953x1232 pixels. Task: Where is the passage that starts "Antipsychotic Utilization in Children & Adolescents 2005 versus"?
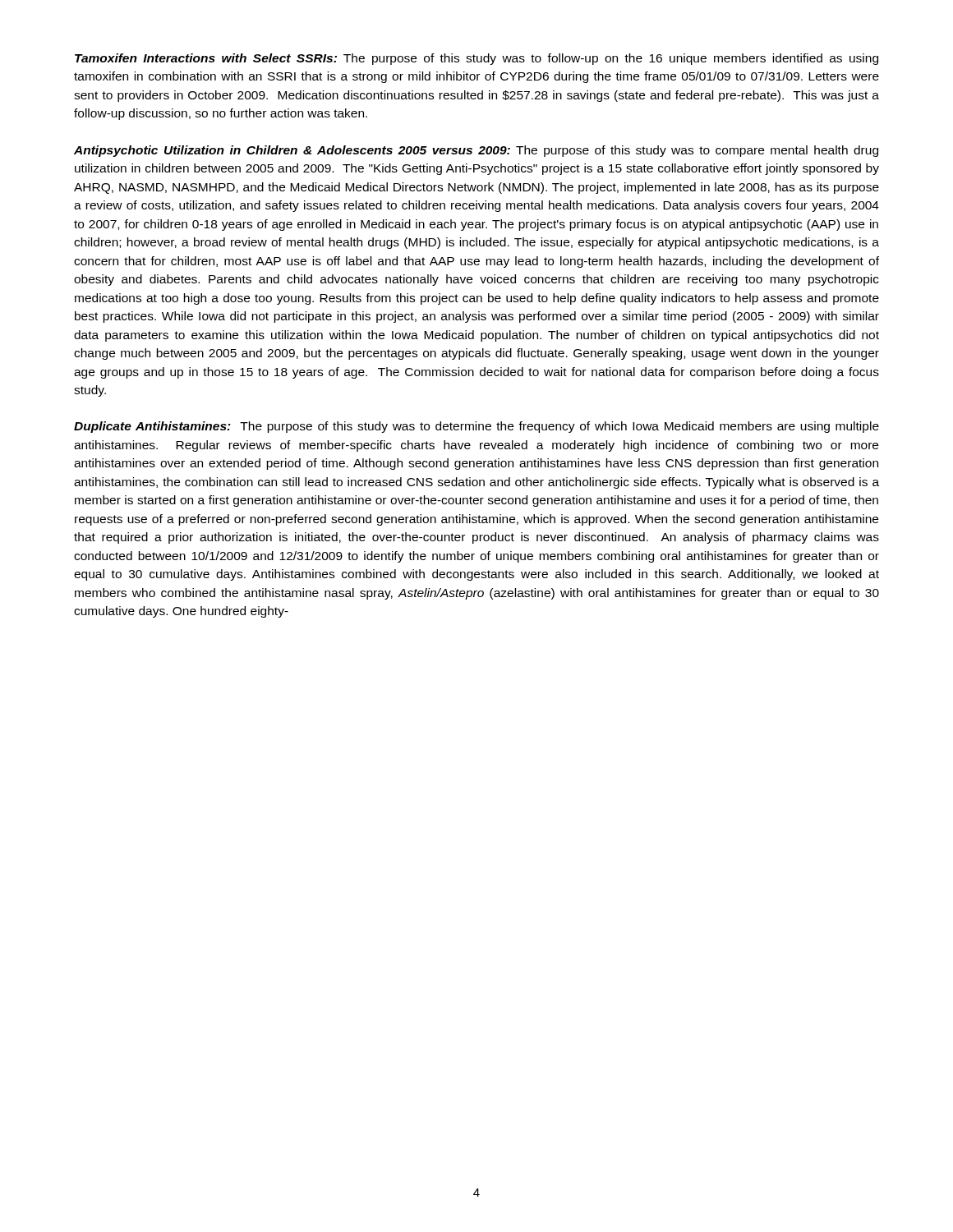point(476,270)
